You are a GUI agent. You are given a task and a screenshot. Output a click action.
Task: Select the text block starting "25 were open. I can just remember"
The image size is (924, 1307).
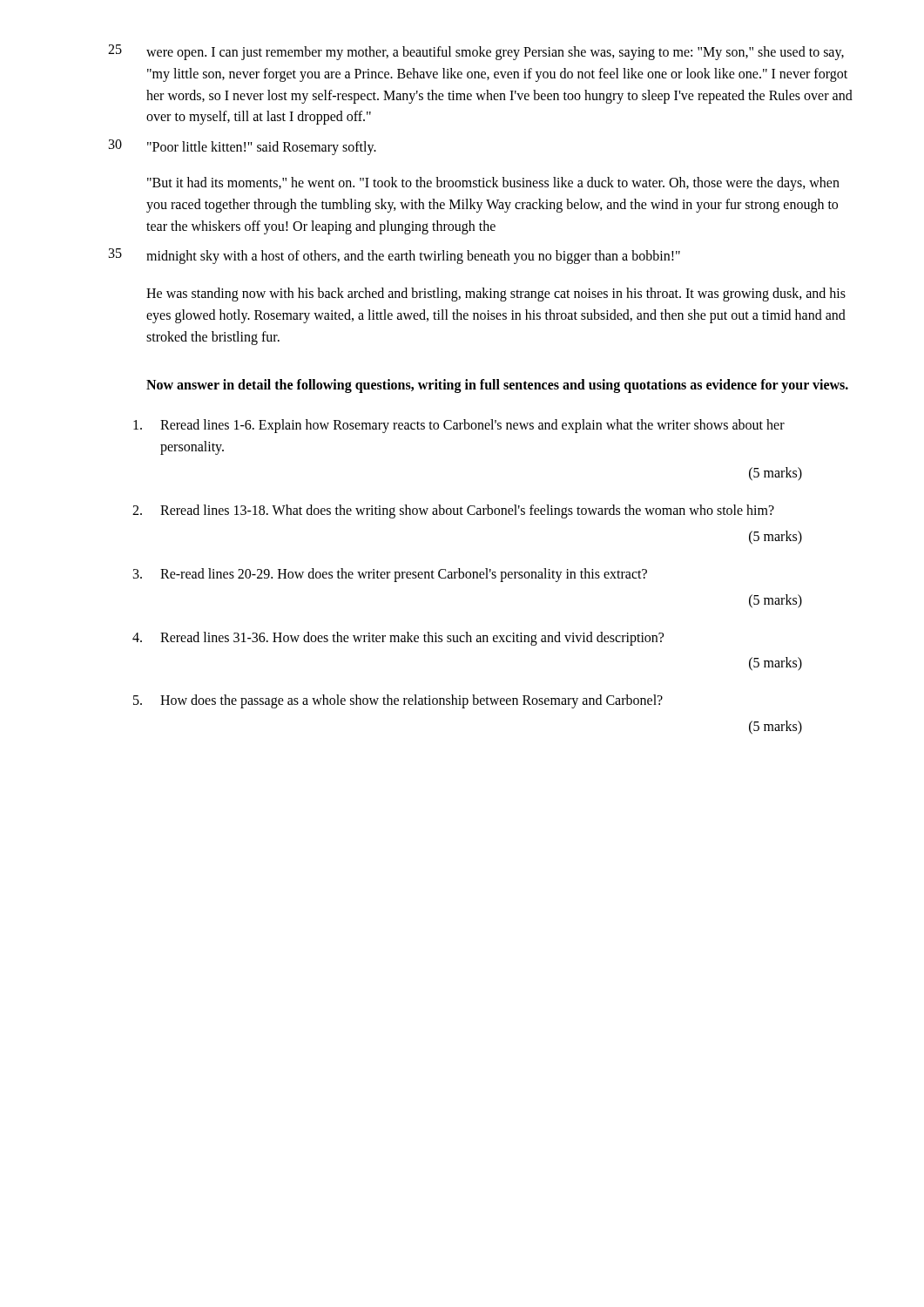coord(462,85)
